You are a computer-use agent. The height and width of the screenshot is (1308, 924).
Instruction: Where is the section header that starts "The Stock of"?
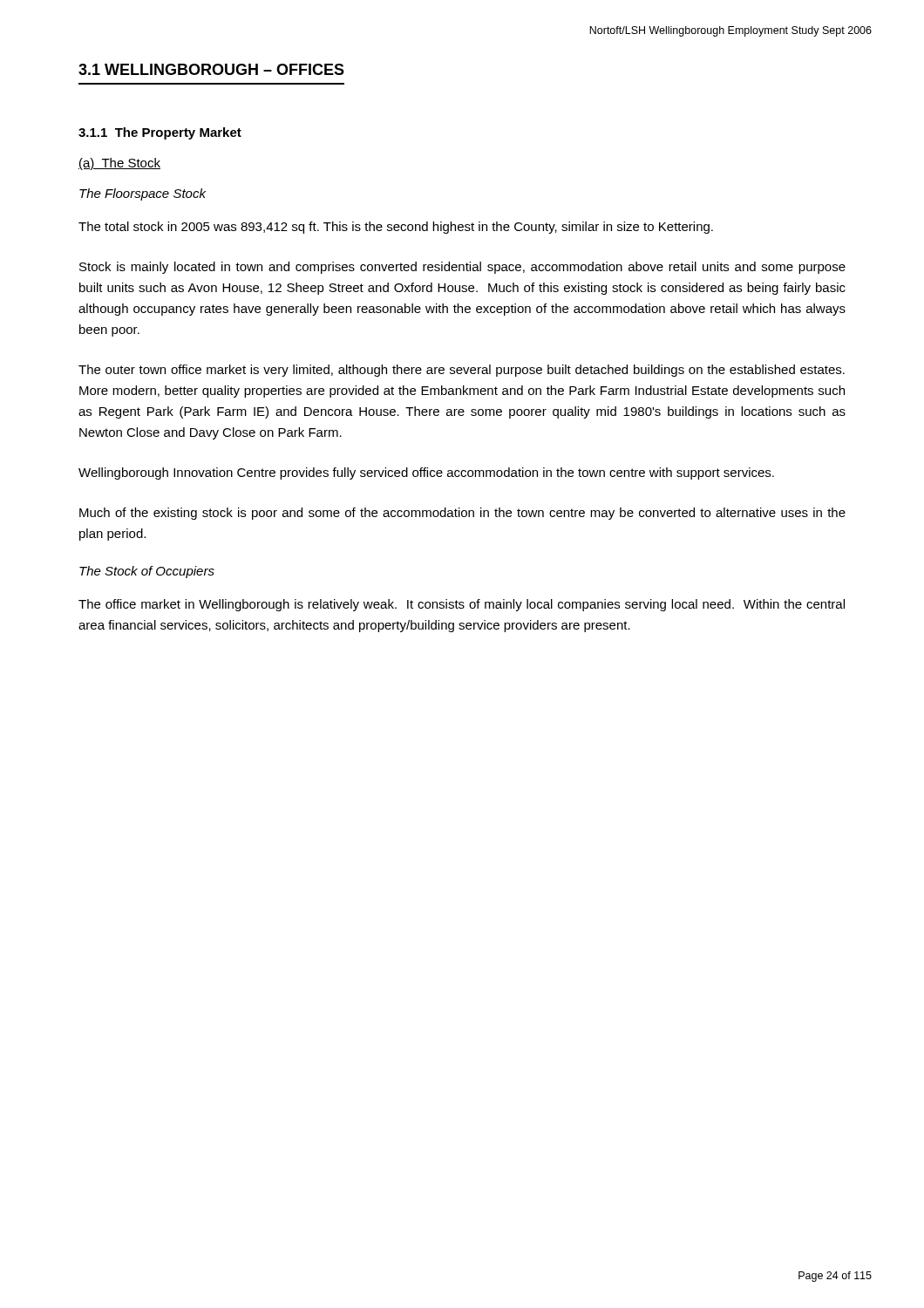[x=147, y=572]
